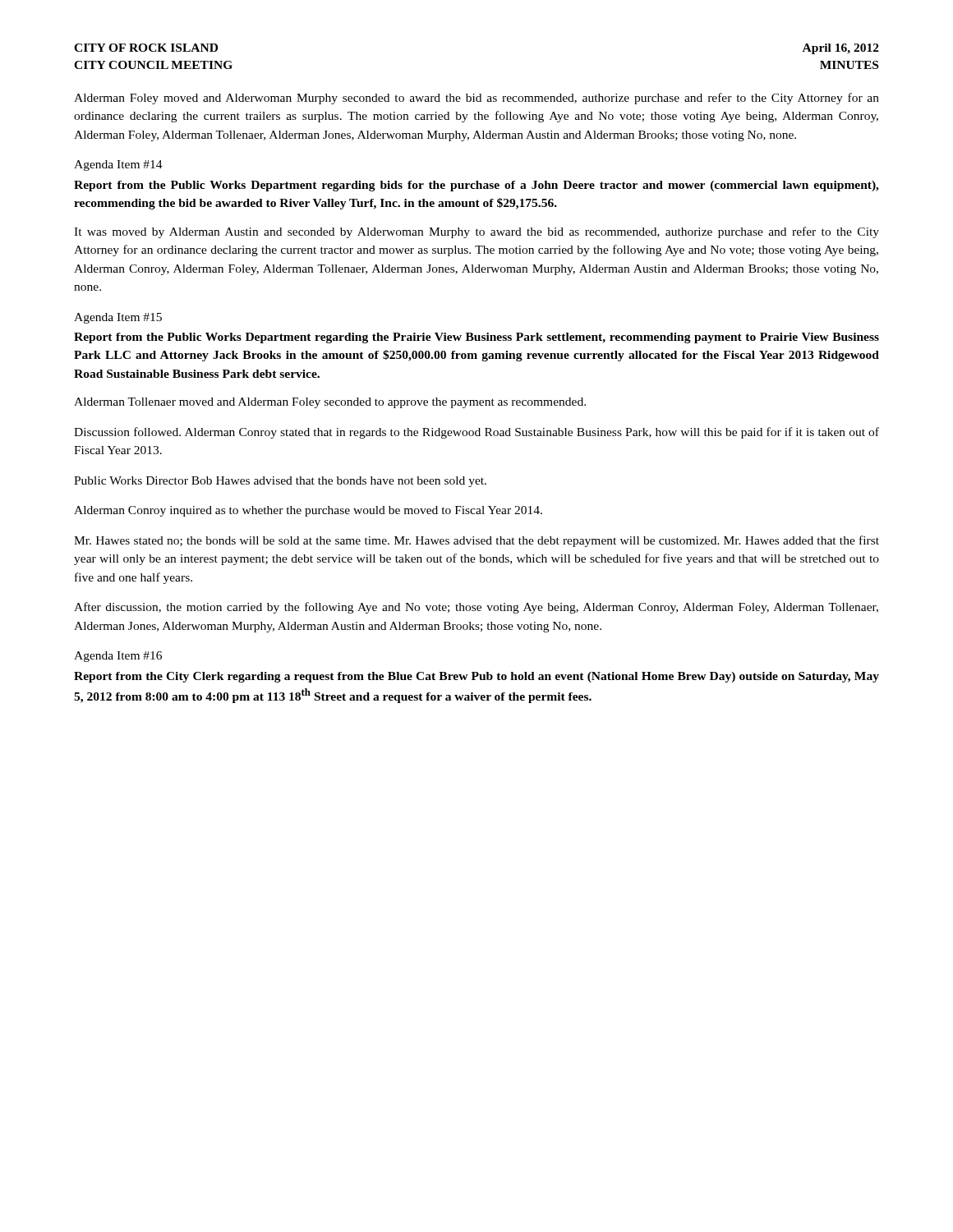Screen dimensions: 1232x953
Task: Click the passage that begins "Alderman Foley moved and Alderwoman Murphy"
Action: 476,116
